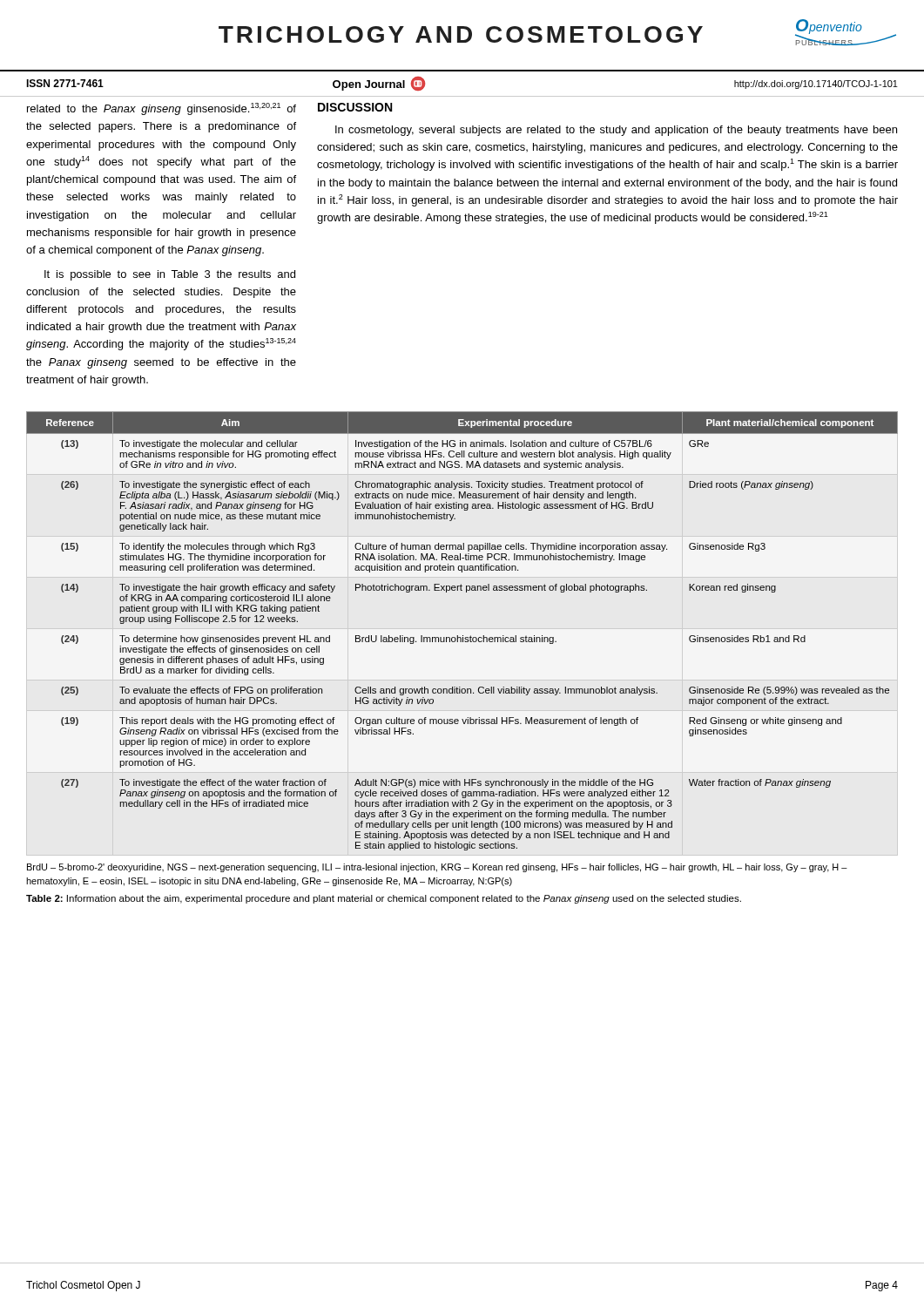Click on the text block starting "BrdU – 5-bromo-2' deoxyuridine,"
The height and width of the screenshot is (1307, 924).
click(x=436, y=874)
